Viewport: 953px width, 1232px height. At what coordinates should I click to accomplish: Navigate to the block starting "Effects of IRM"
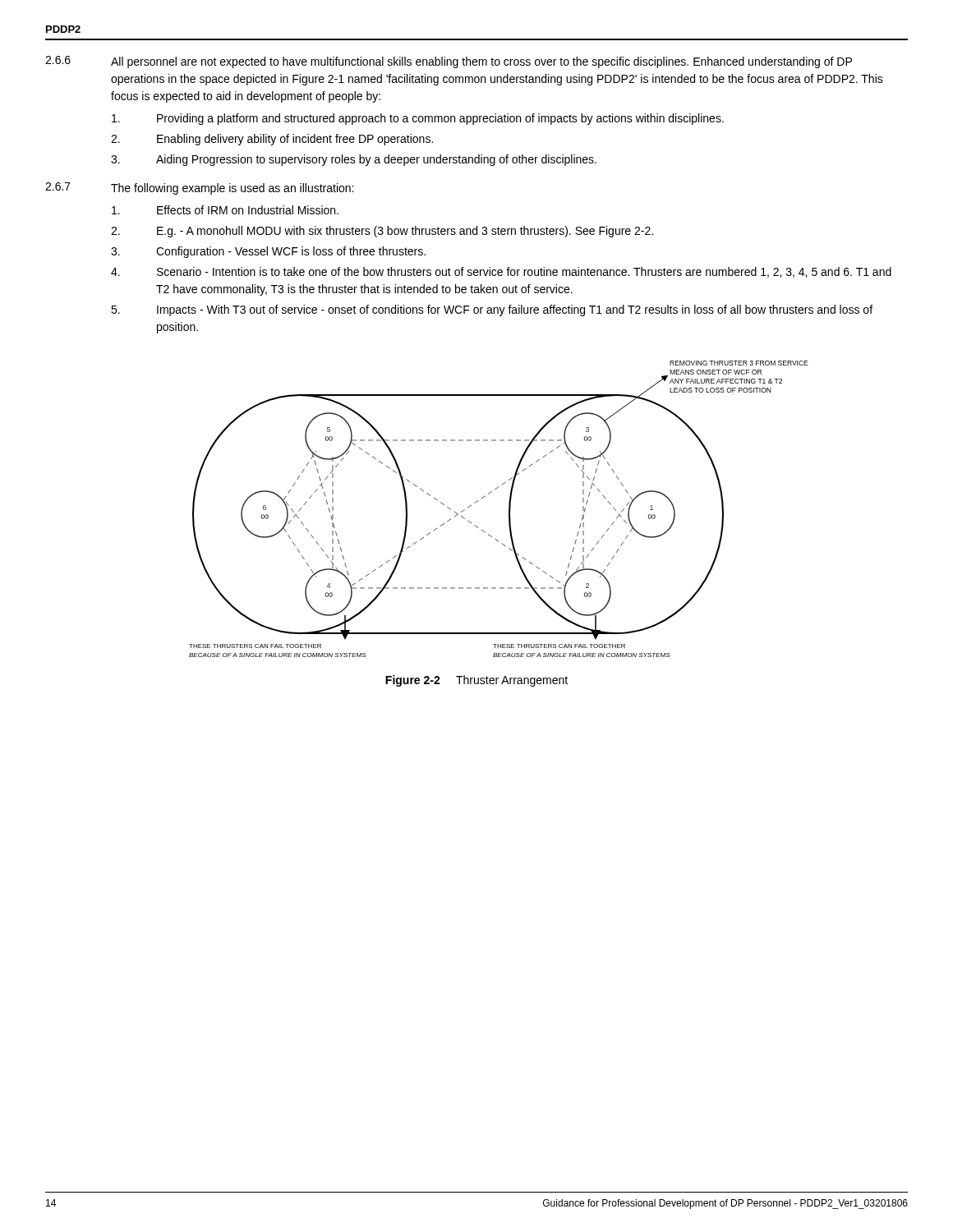[248, 210]
